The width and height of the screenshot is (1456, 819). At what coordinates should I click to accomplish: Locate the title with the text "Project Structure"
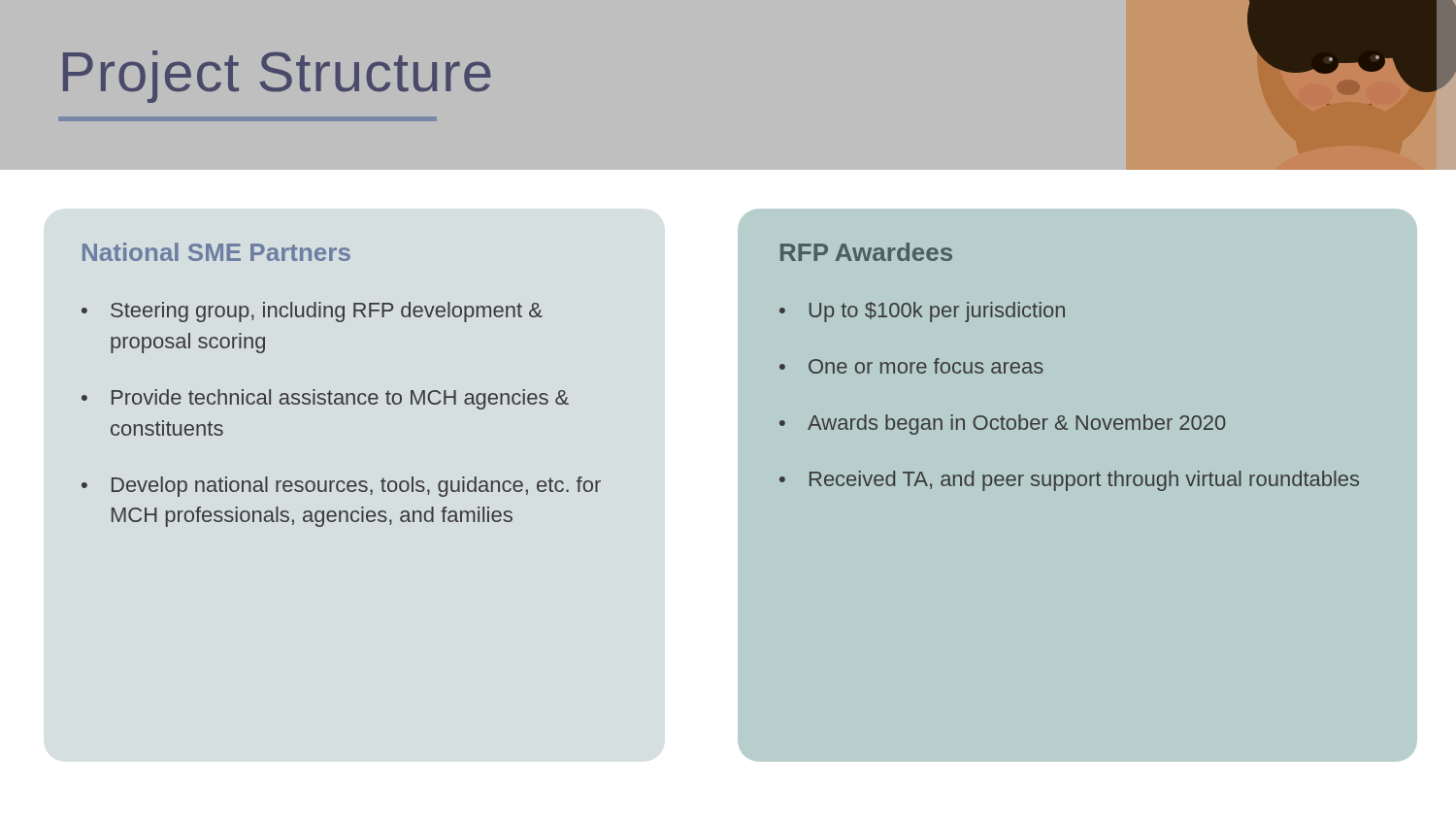click(x=276, y=71)
